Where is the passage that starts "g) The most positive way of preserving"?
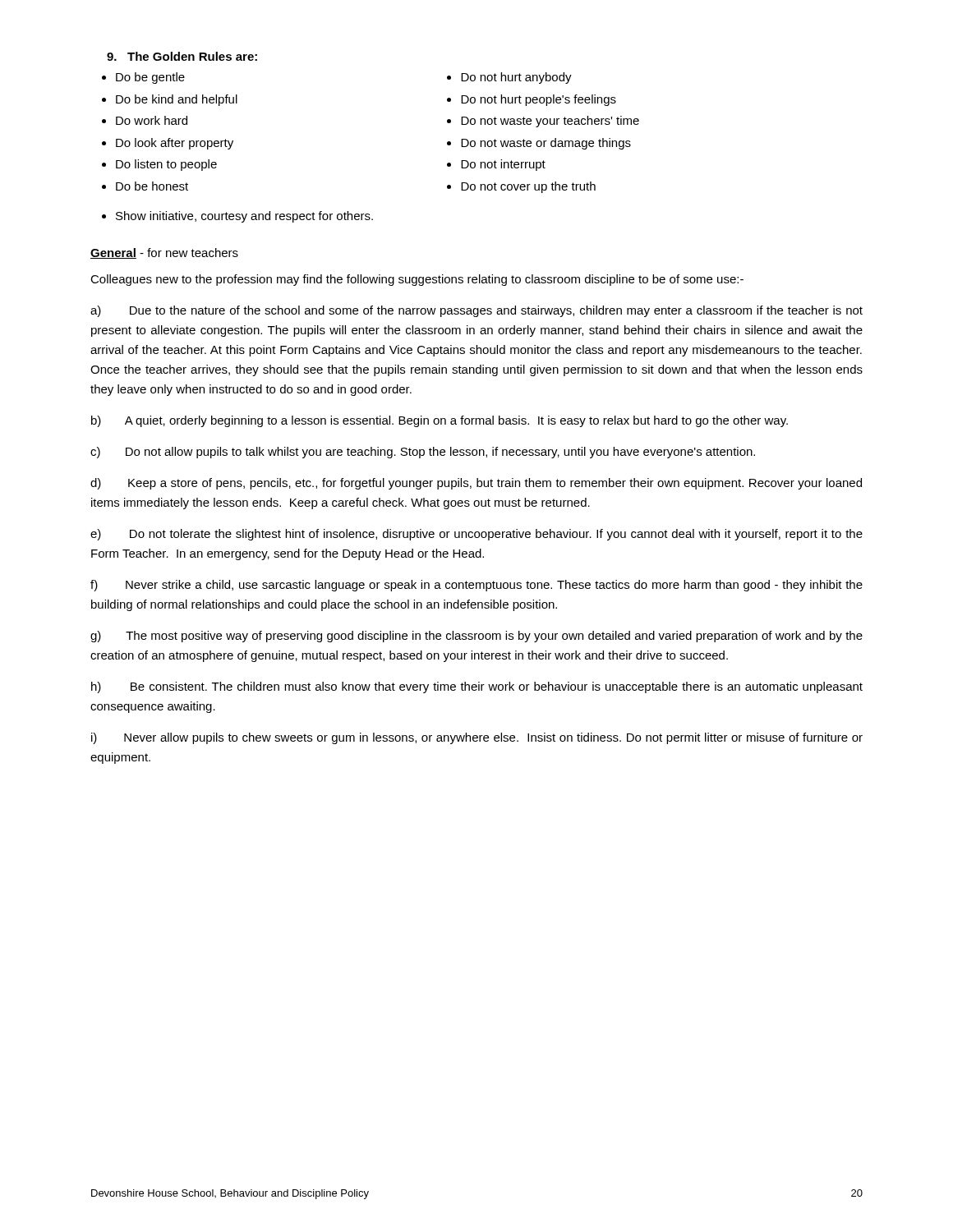 click(x=476, y=645)
